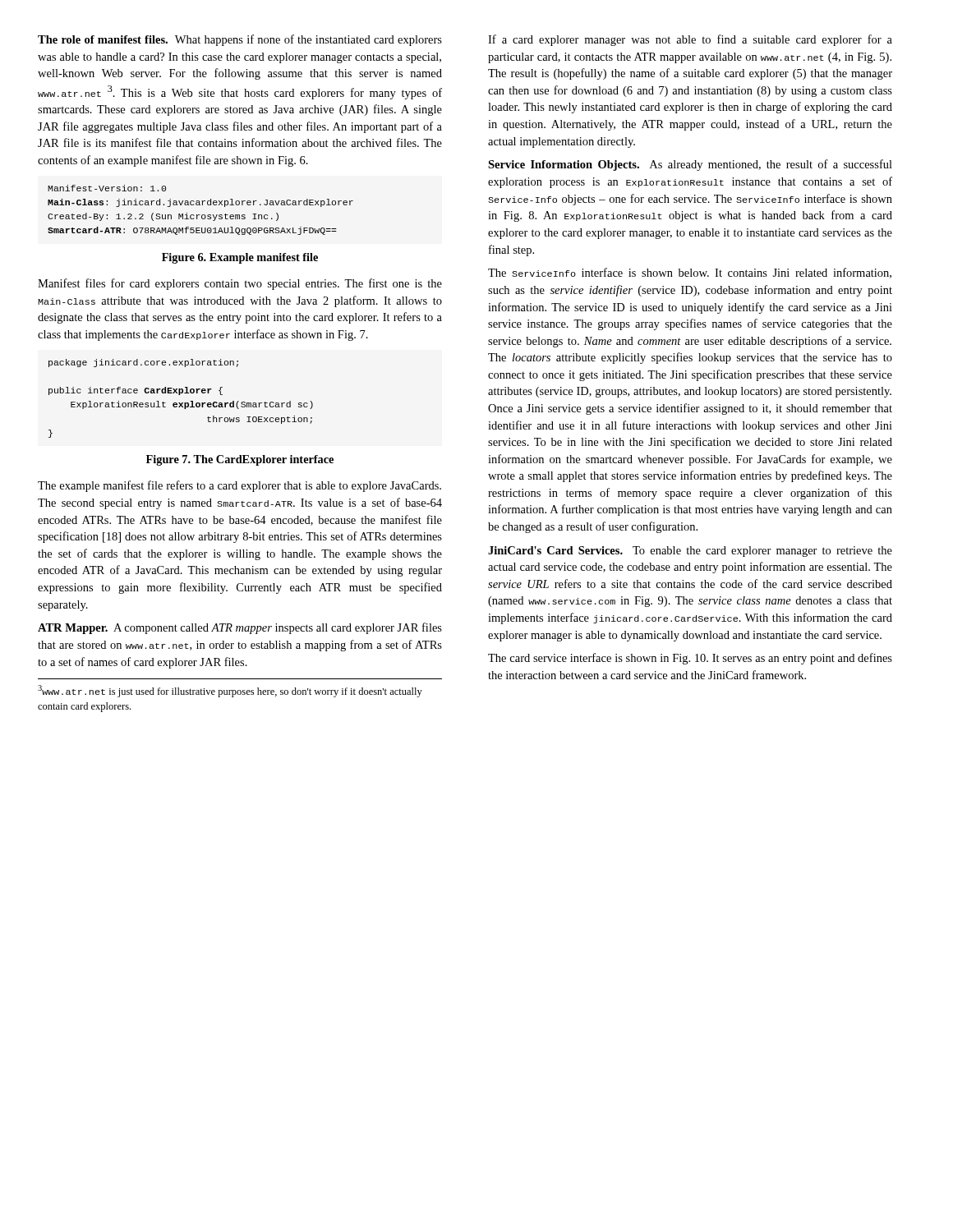Viewport: 953px width, 1232px height.
Task: Select the caption with the text "Figure 7. The CardExplorer interface"
Action: [x=240, y=459]
